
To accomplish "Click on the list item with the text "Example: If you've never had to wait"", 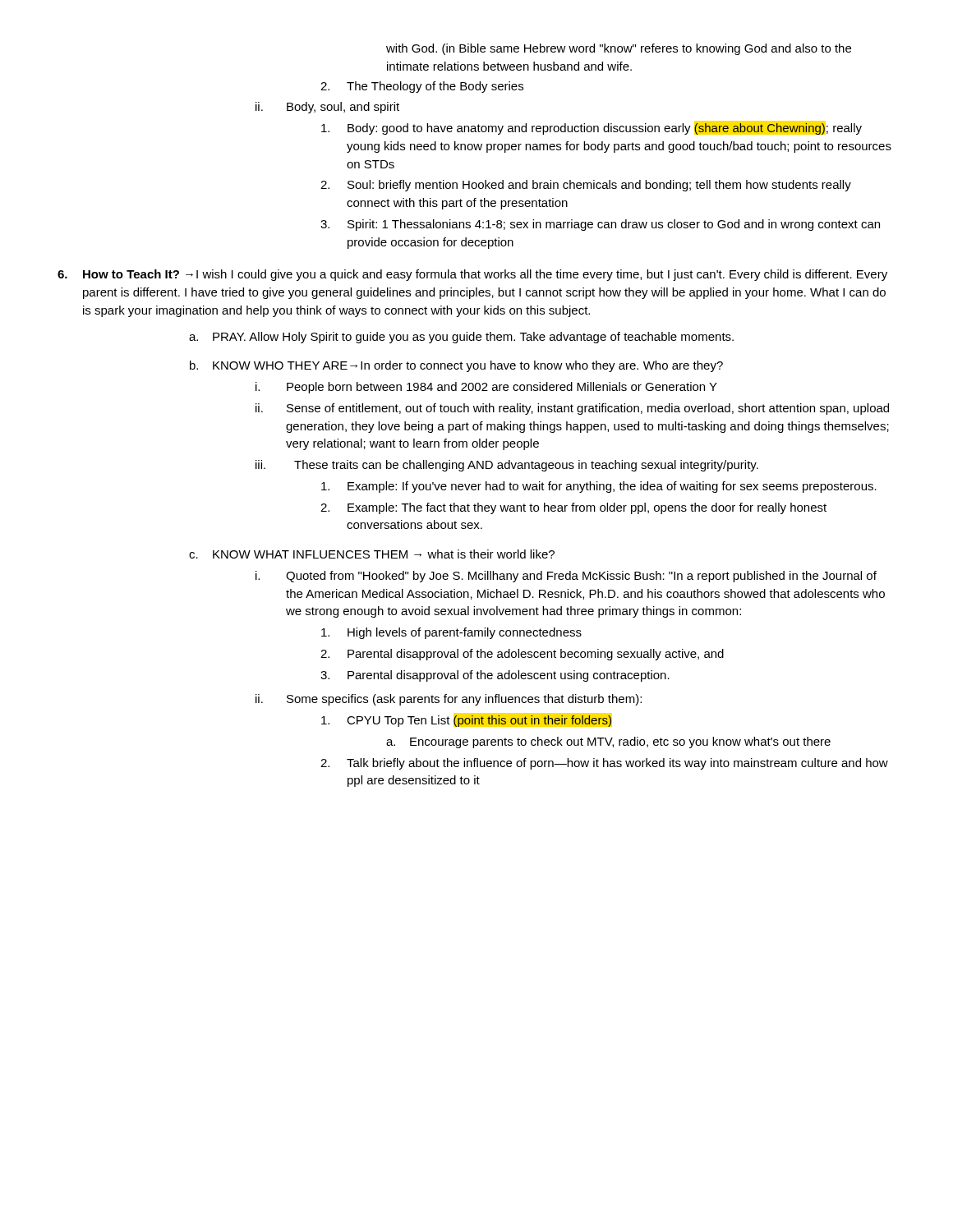I will tap(608, 486).
